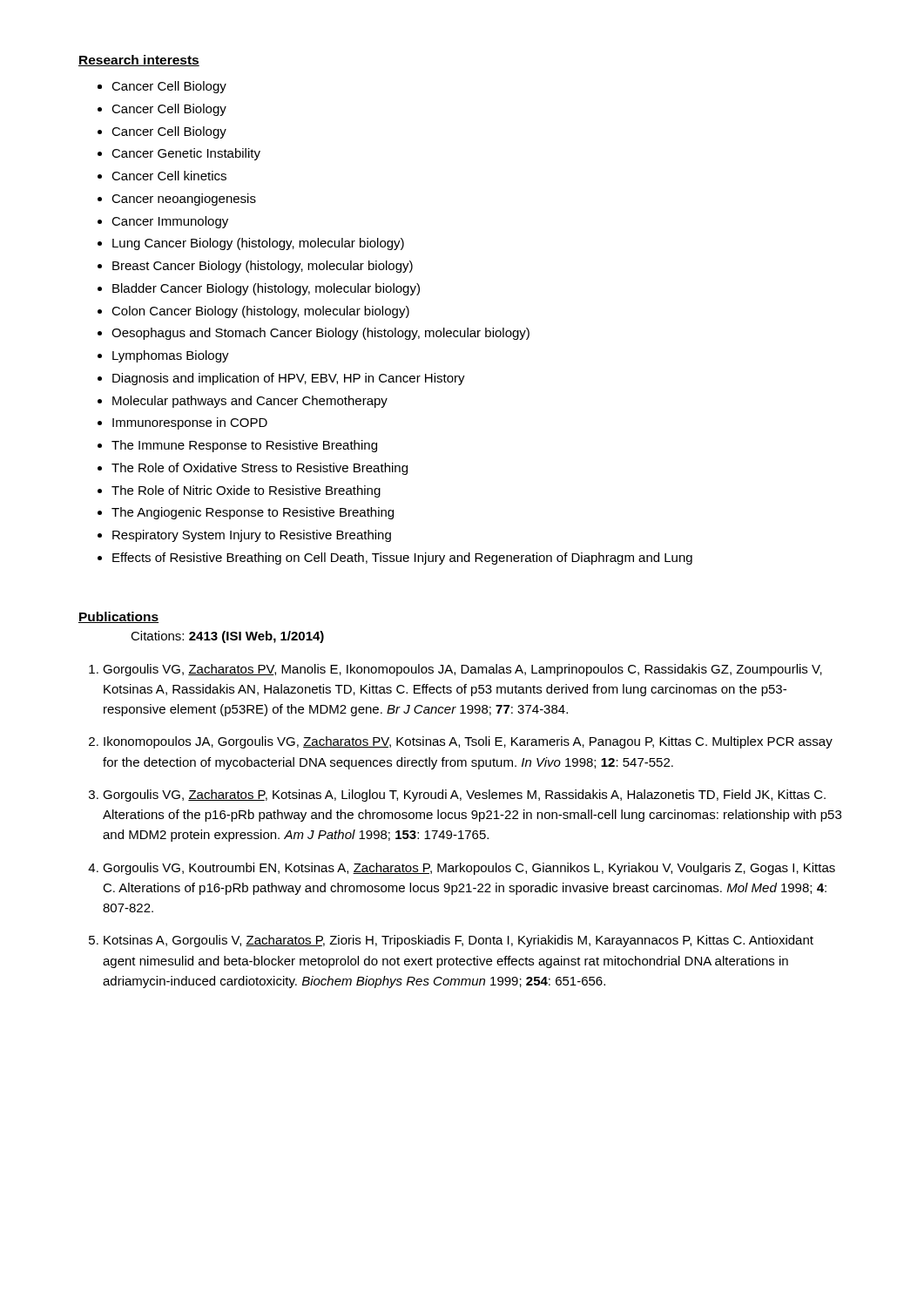Screen dimensions: 1307x924
Task: Find the list item with the text "The Angiogenic Response to Resistive Breathing"
Action: tap(253, 513)
